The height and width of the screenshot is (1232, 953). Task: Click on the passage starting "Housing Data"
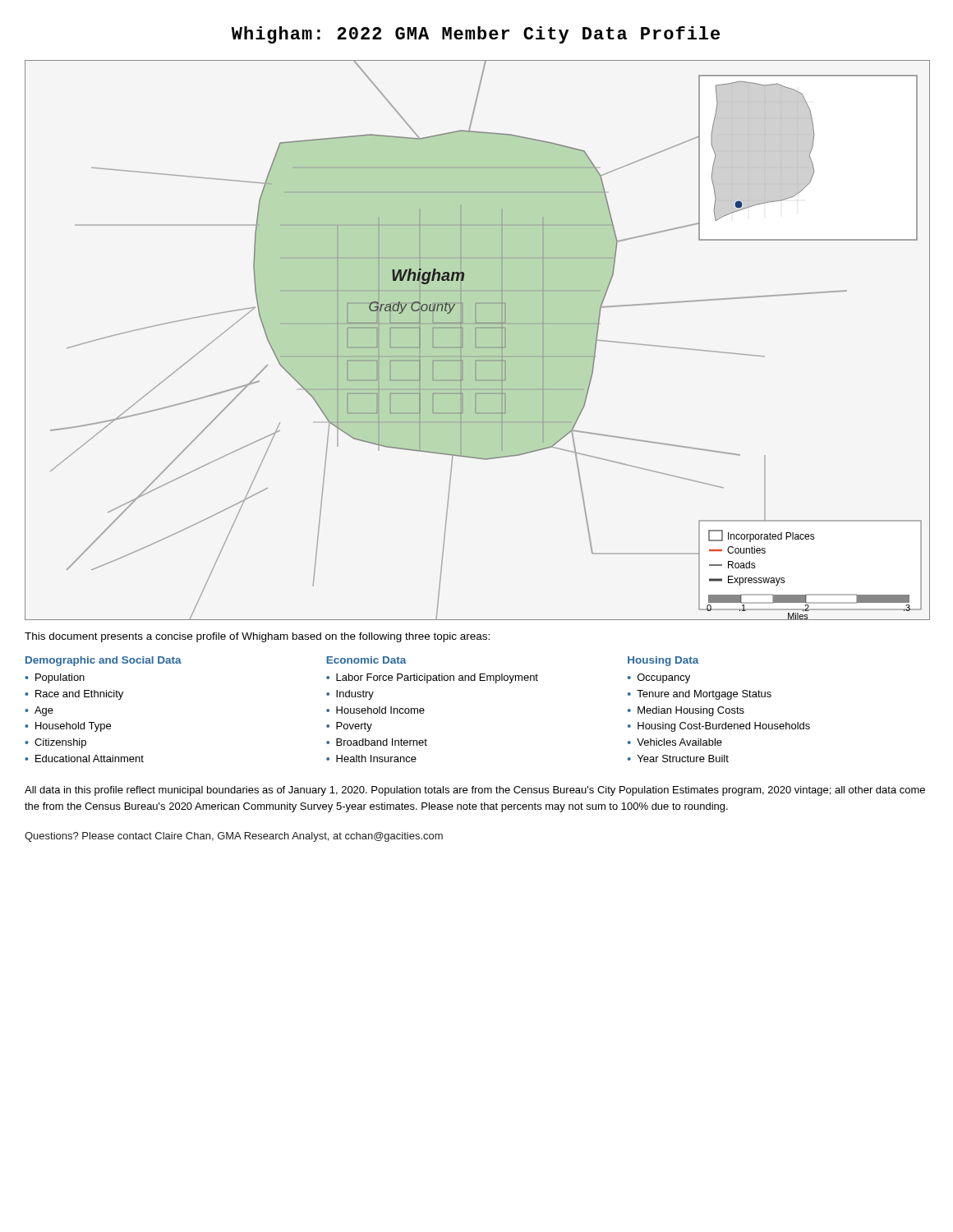(663, 660)
